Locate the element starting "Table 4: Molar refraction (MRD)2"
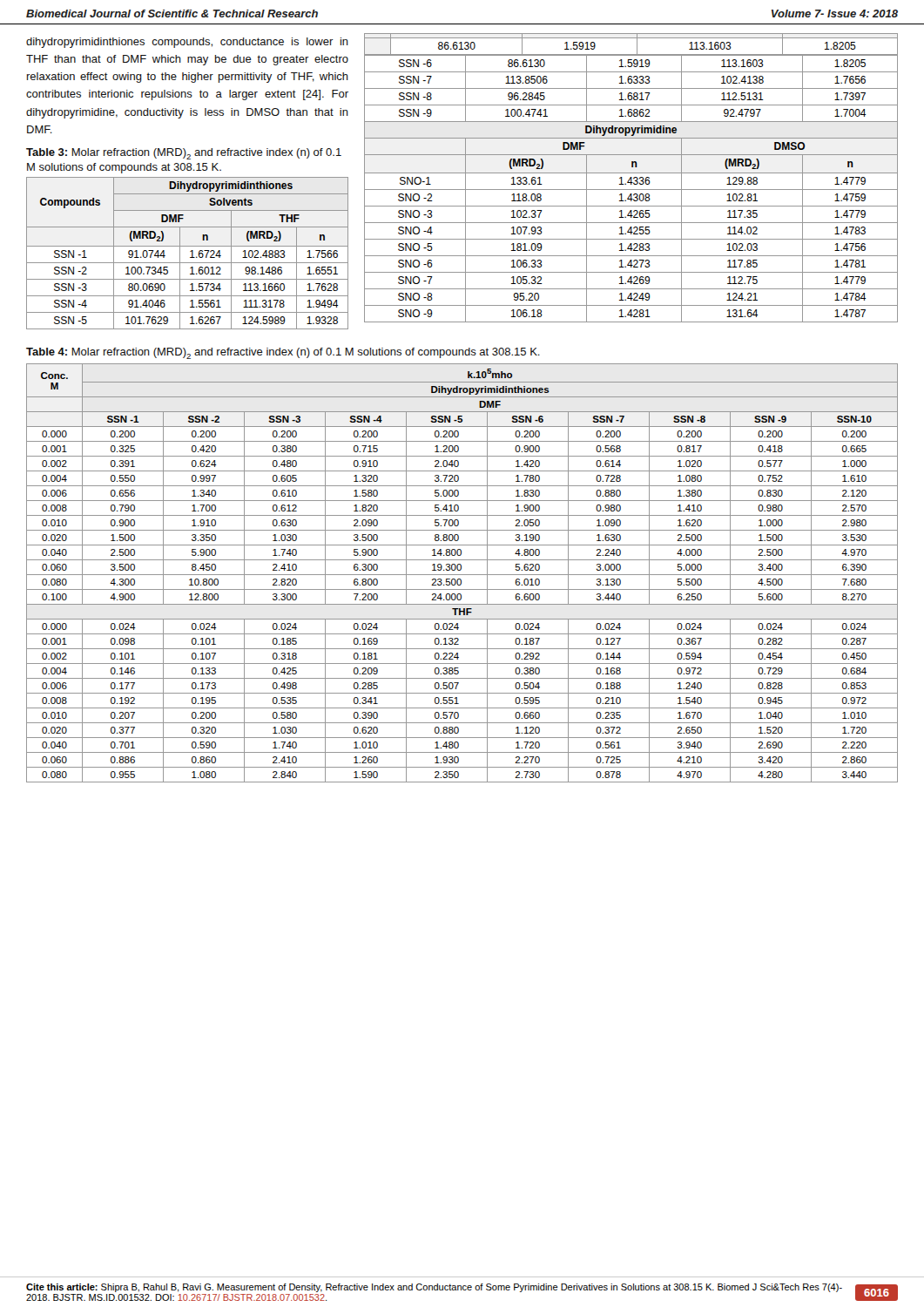The height and width of the screenshot is (1307, 924). point(283,353)
